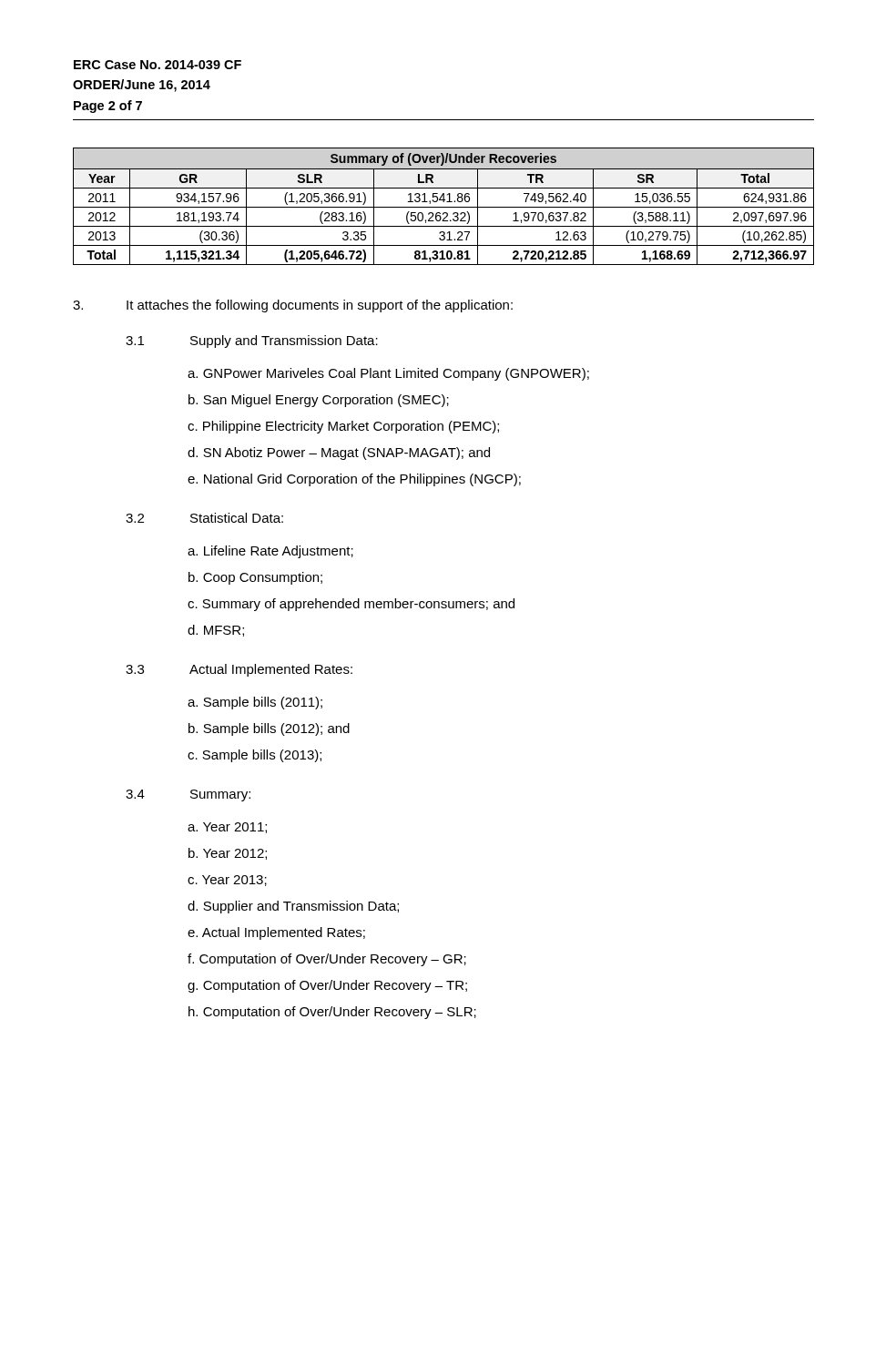Locate the text "a. Lifeline Rate Adjustment;"

click(271, 551)
